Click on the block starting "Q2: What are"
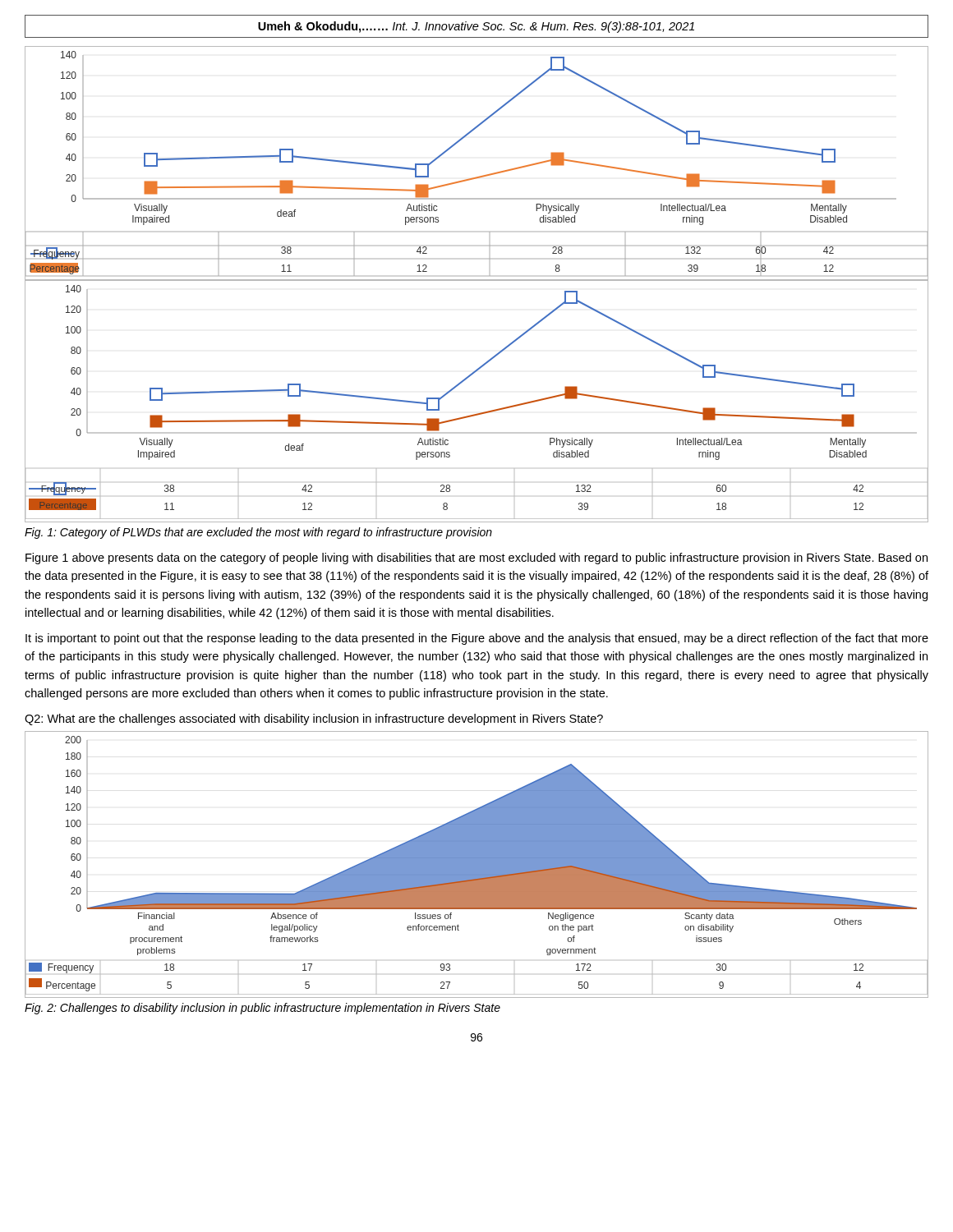This screenshot has height=1232, width=953. (314, 718)
